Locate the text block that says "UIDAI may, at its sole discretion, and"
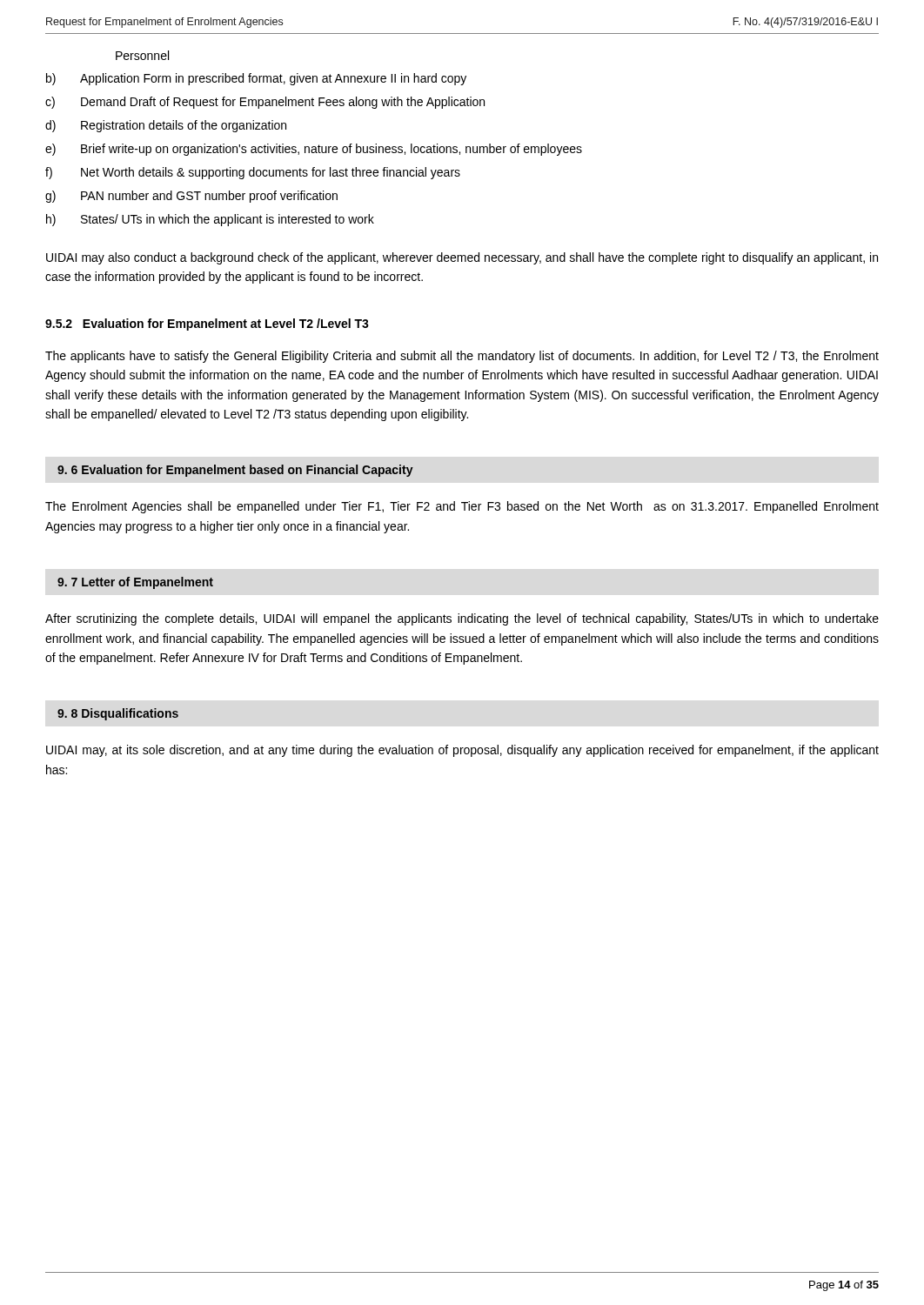This screenshot has height=1305, width=924. (x=462, y=760)
